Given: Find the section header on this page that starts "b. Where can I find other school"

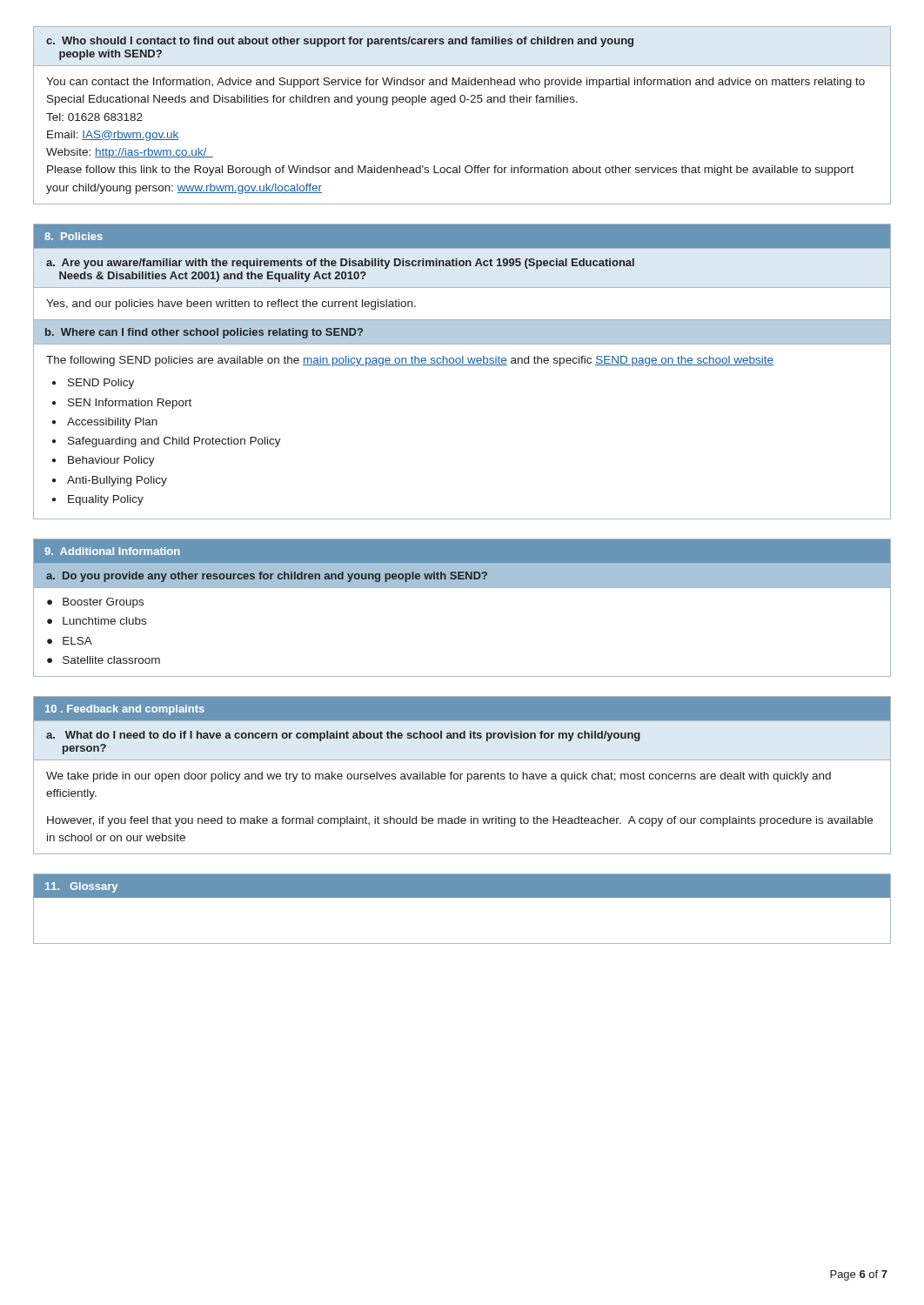Looking at the screenshot, I should click(204, 332).
